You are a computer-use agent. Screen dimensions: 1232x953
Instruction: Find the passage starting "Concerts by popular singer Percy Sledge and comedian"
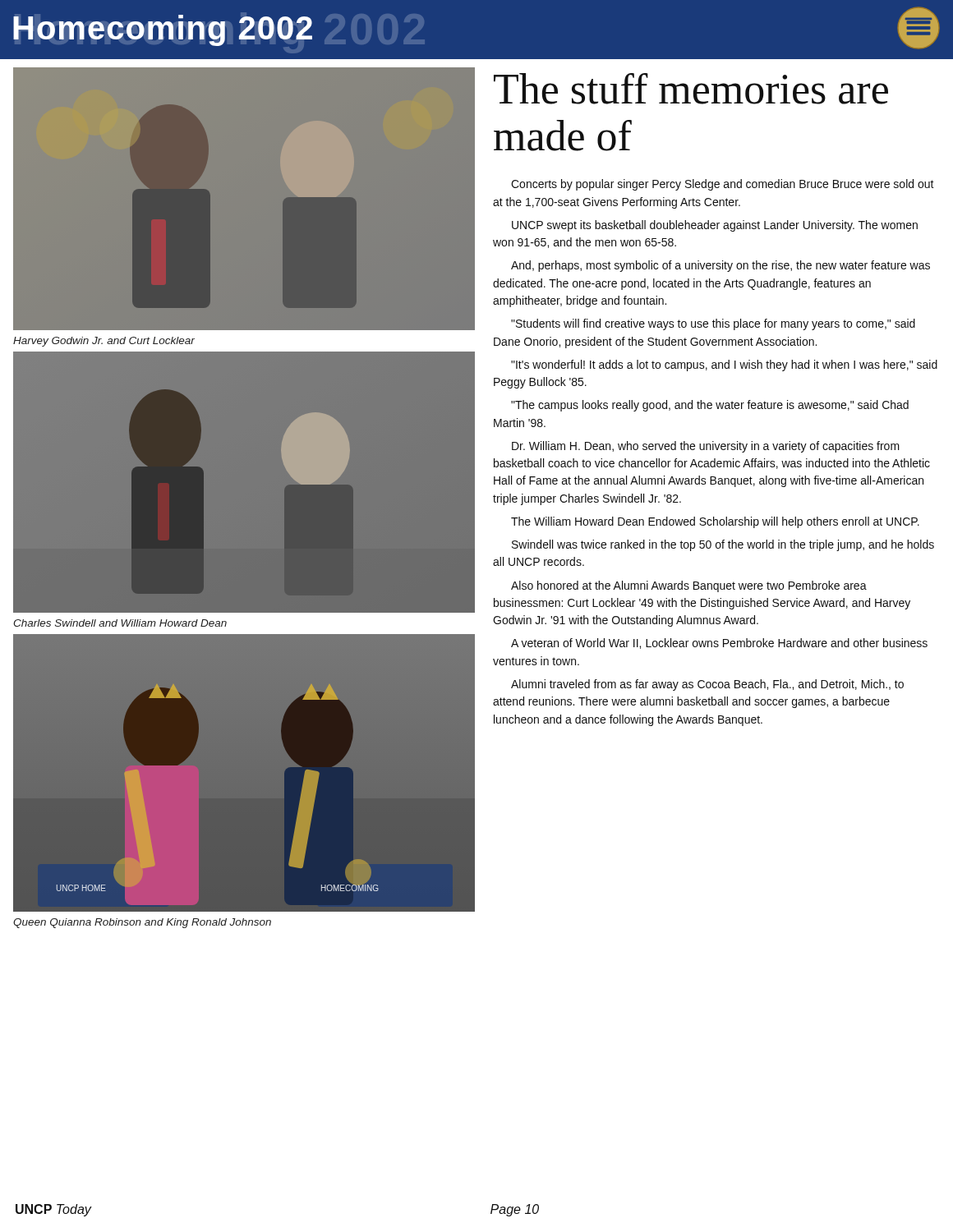[x=716, y=452]
